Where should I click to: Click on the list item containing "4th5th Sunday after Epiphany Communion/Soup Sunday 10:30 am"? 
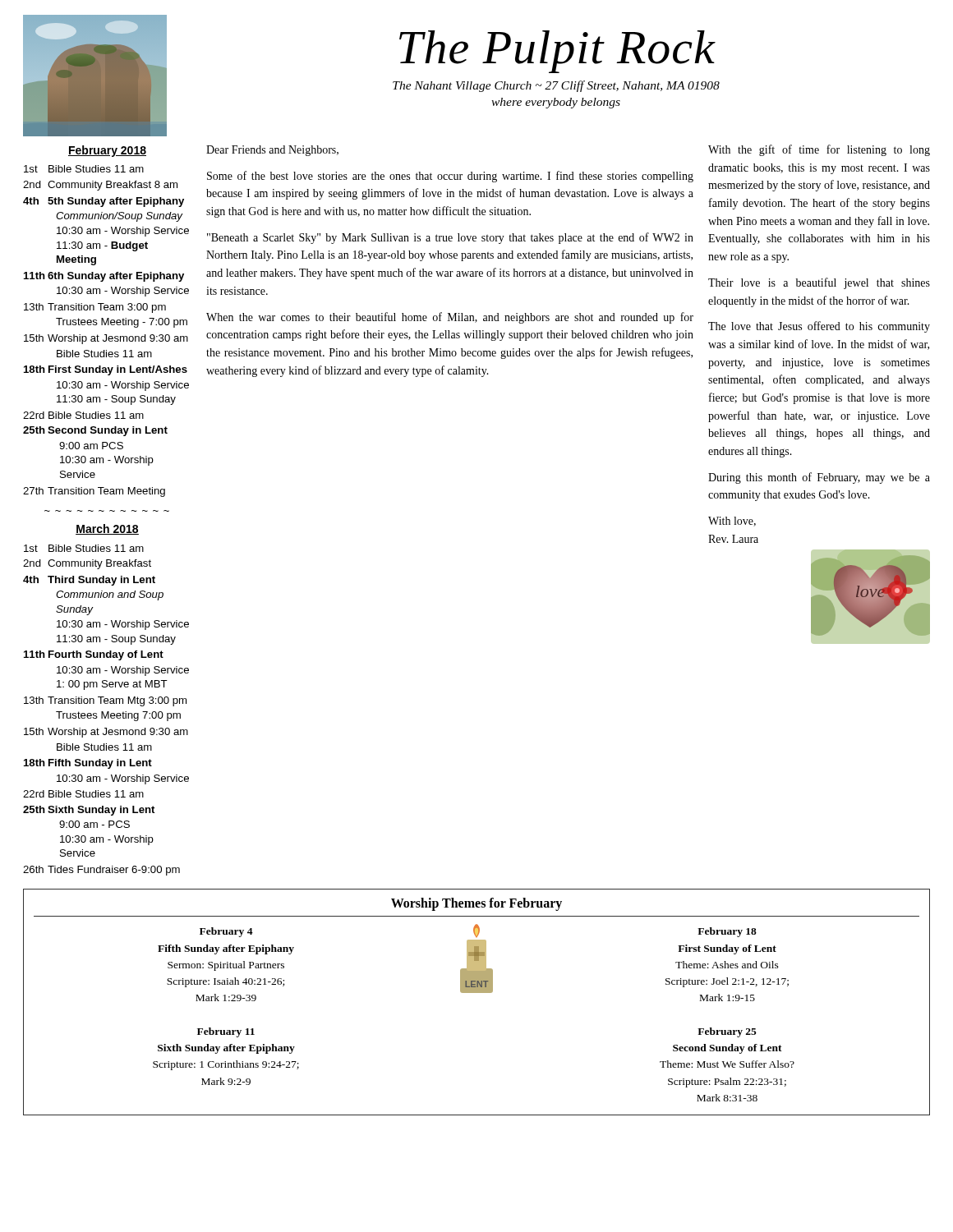coord(107,230)
